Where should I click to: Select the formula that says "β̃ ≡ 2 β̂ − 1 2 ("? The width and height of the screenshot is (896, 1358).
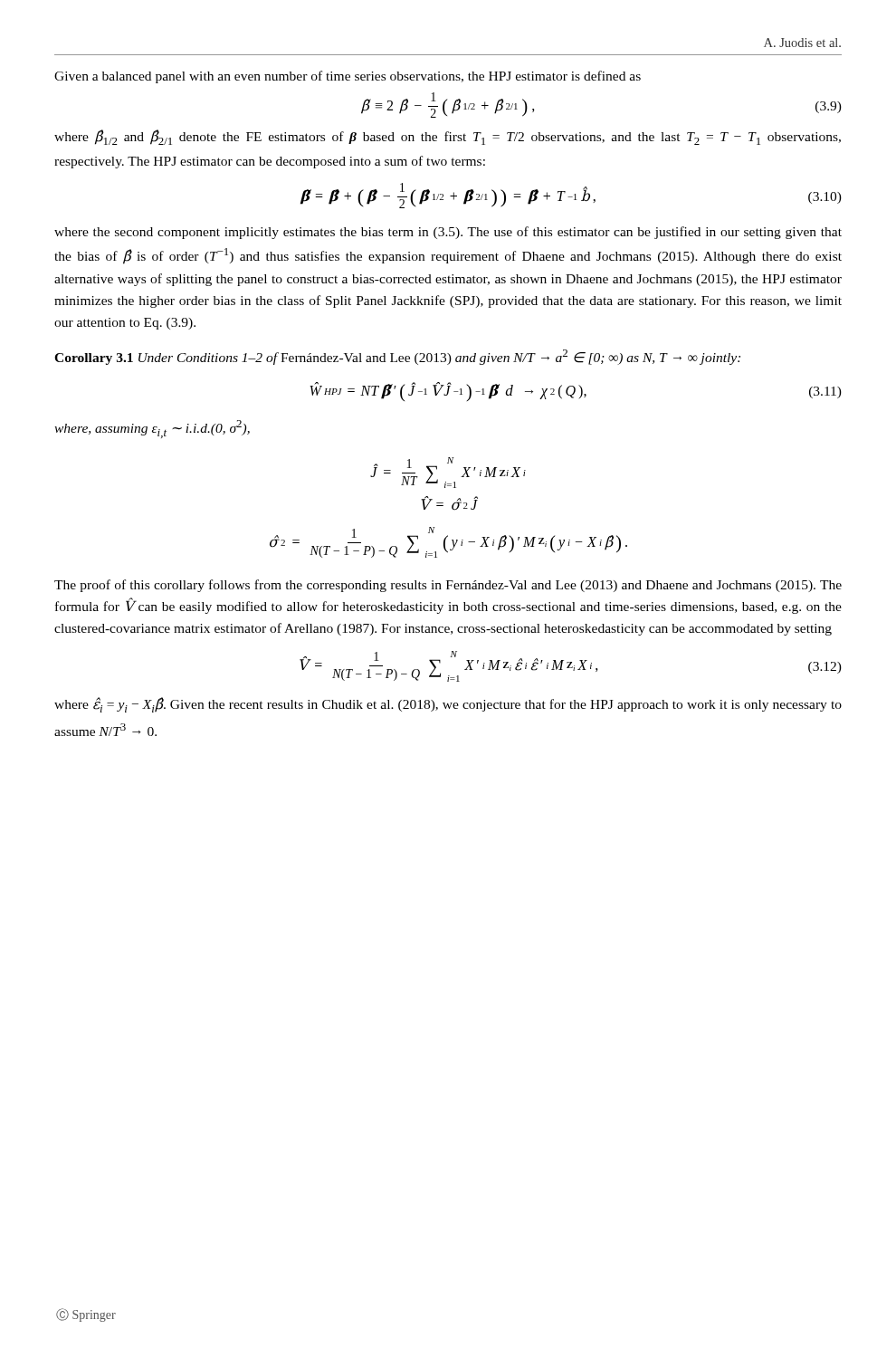click(445, 105)
